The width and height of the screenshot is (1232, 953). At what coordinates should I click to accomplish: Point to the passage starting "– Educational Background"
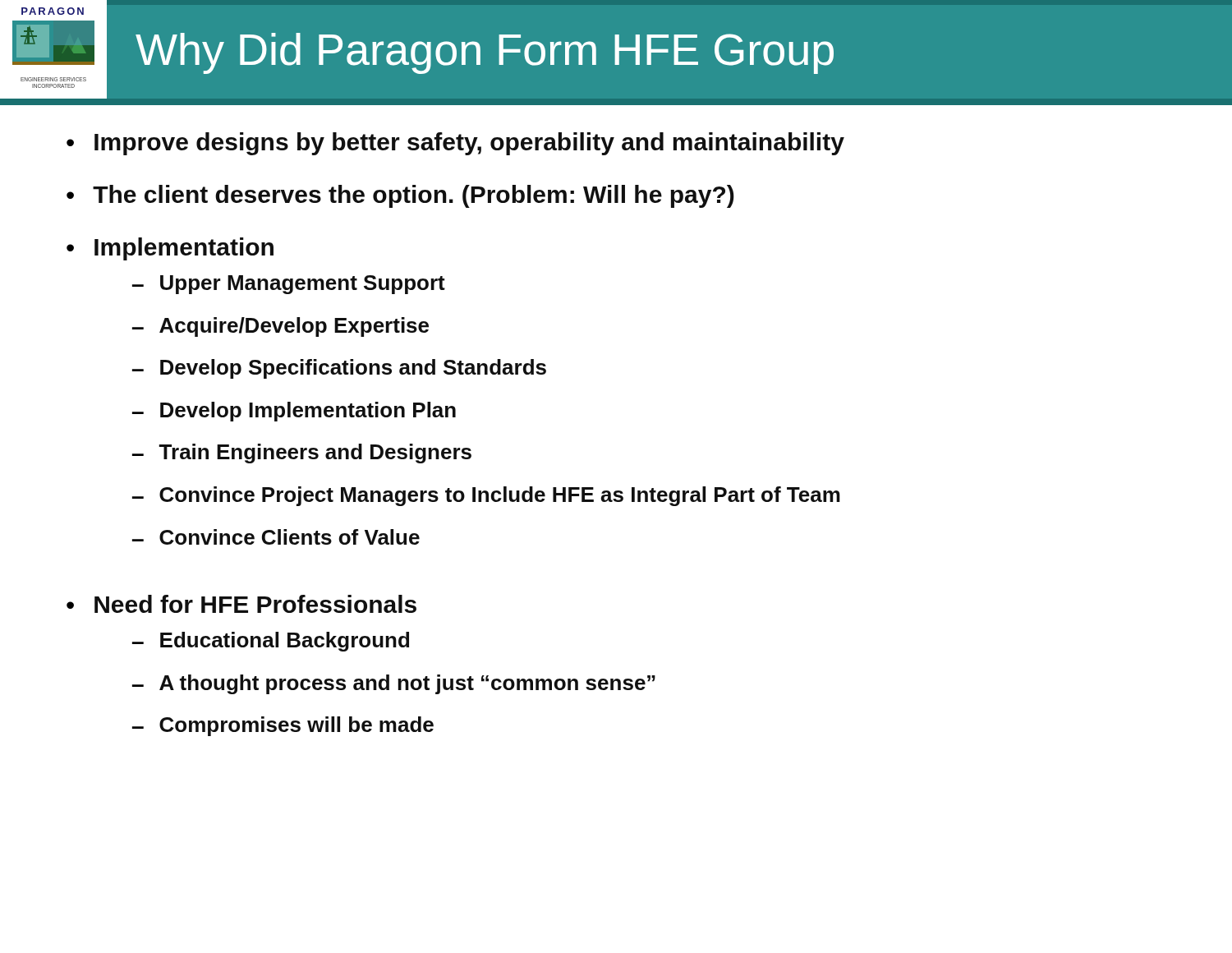point(271,642)
